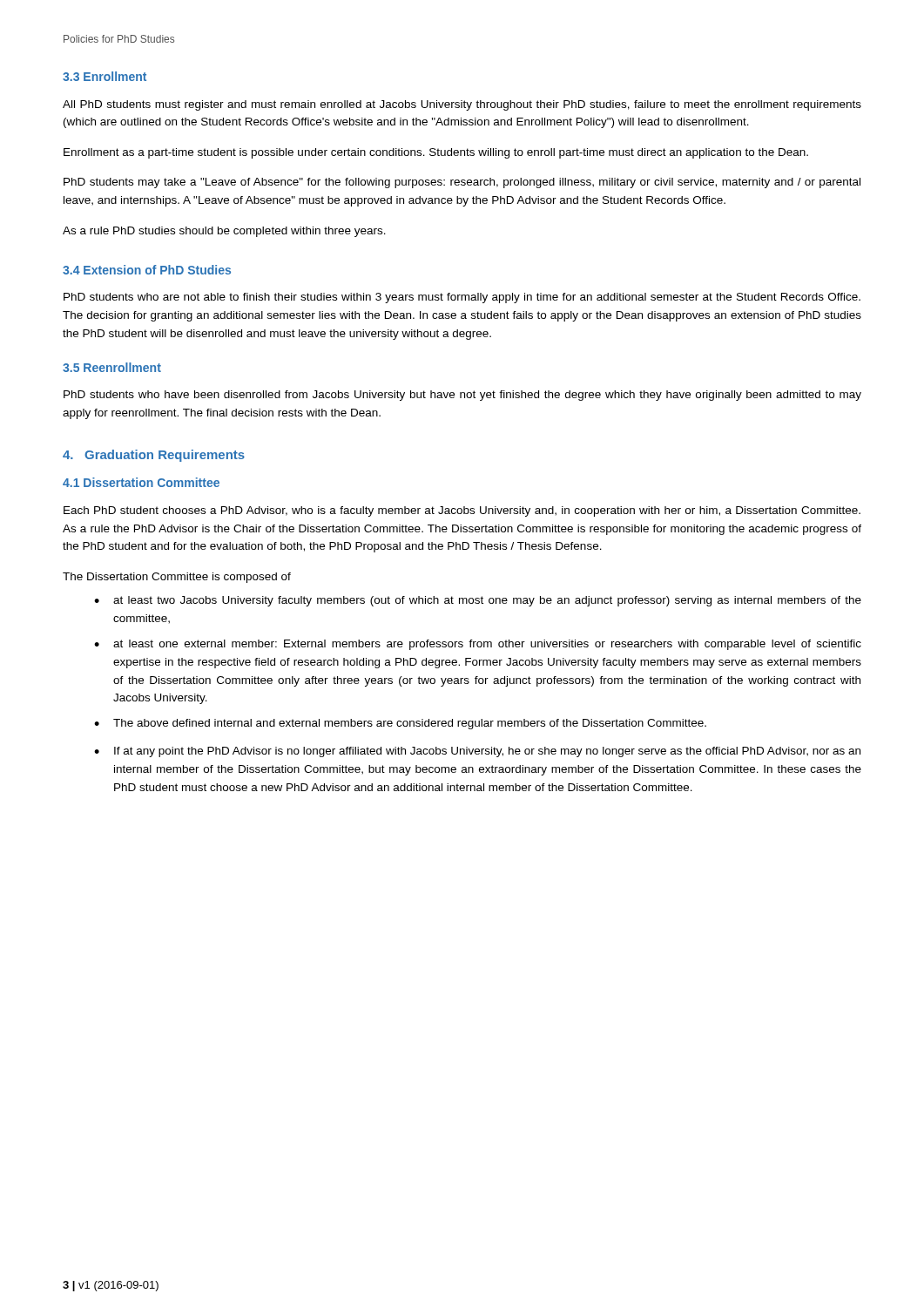Locate the text block starting "• The above defined internal and external members"
The height and width of the screenshot is (1307, 924).
coord(462,725)
